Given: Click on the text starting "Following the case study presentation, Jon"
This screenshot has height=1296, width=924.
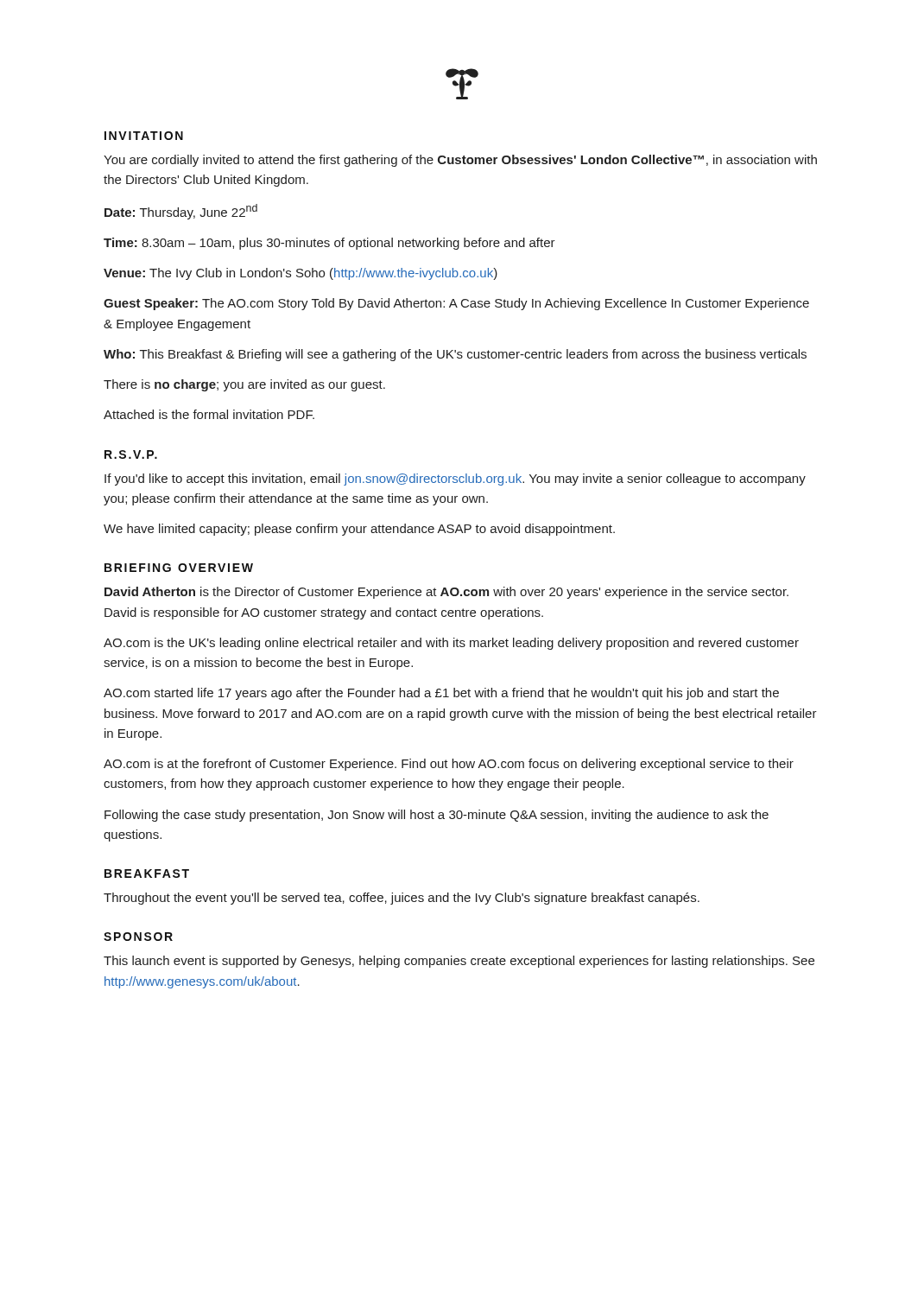Looking at the screenshot, I should tap(436, 824).
